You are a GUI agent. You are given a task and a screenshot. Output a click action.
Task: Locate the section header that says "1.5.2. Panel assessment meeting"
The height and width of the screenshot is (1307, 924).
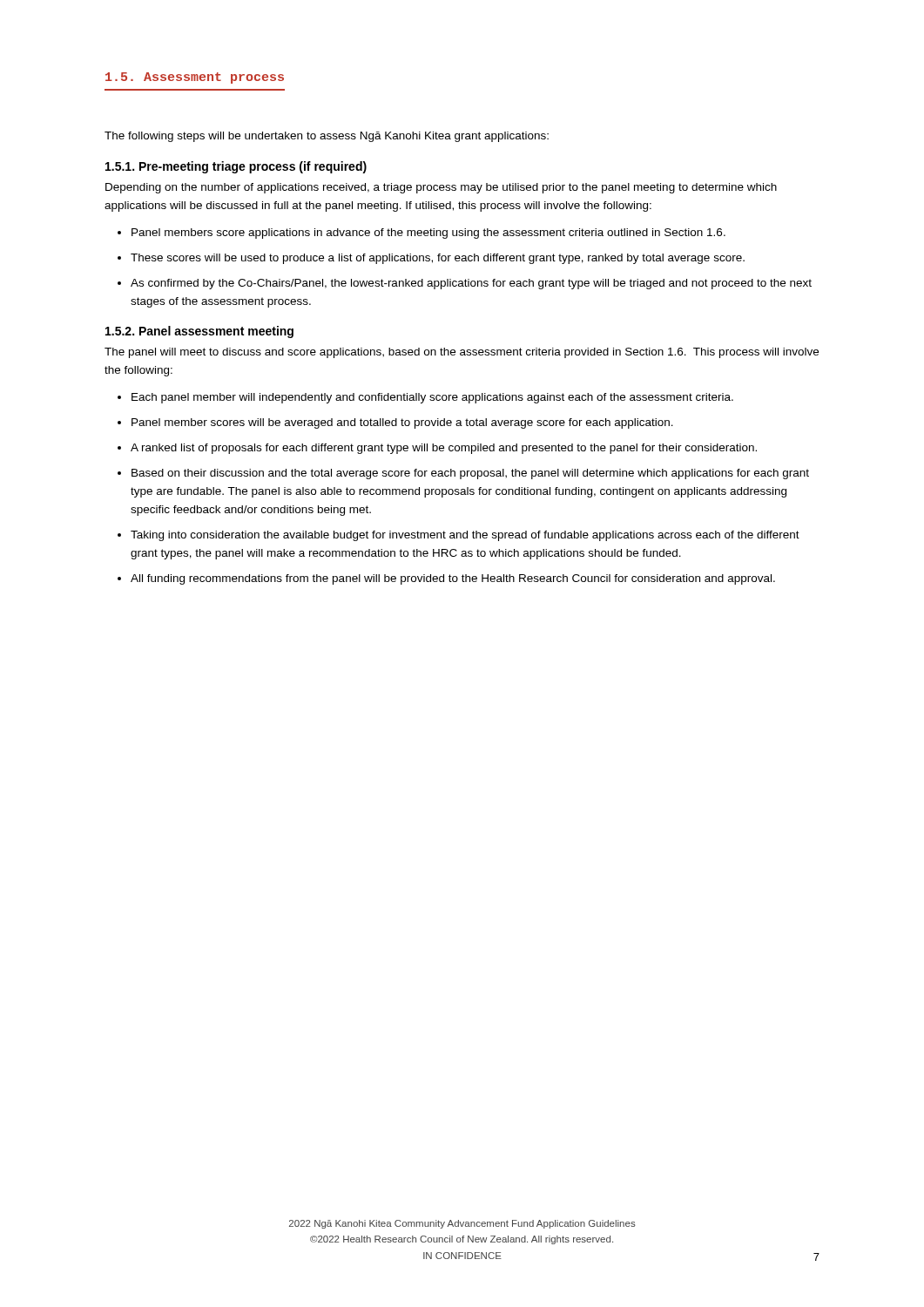pyautogui.click(x=199, y=332)
